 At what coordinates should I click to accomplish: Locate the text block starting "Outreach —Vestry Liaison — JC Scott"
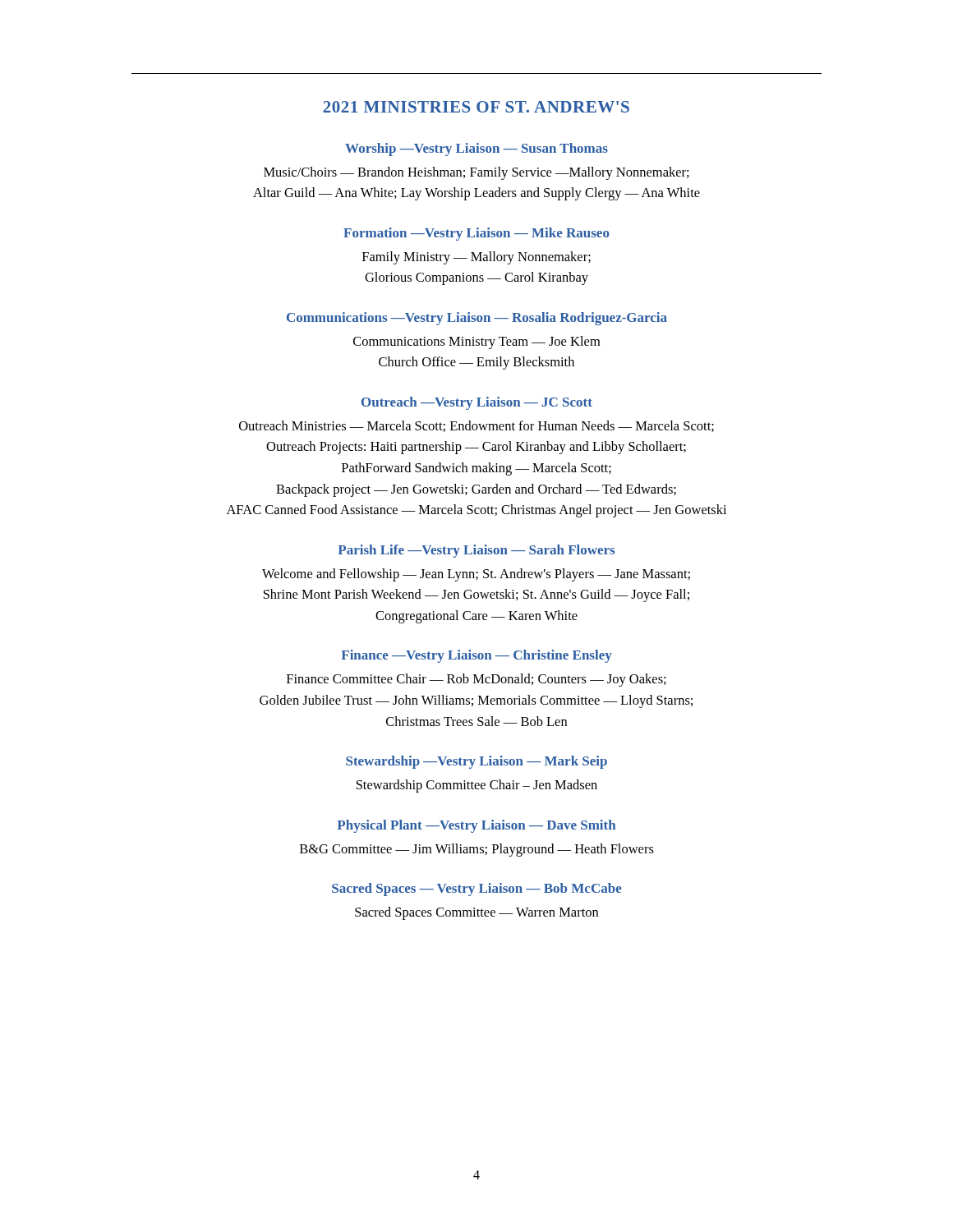tap(476, 402)
